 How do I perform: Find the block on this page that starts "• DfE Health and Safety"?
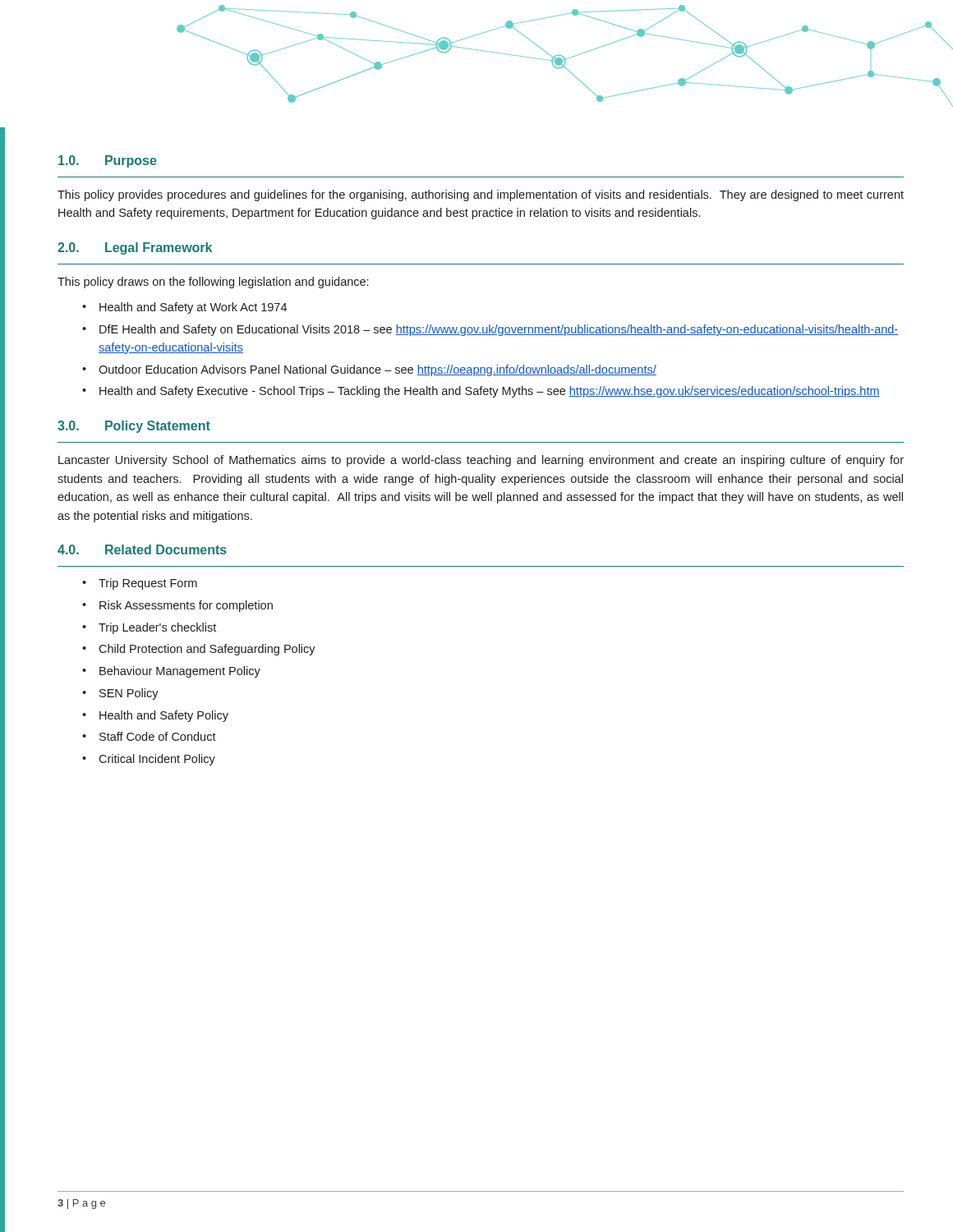pyautogui.click(x=493, y=339)
